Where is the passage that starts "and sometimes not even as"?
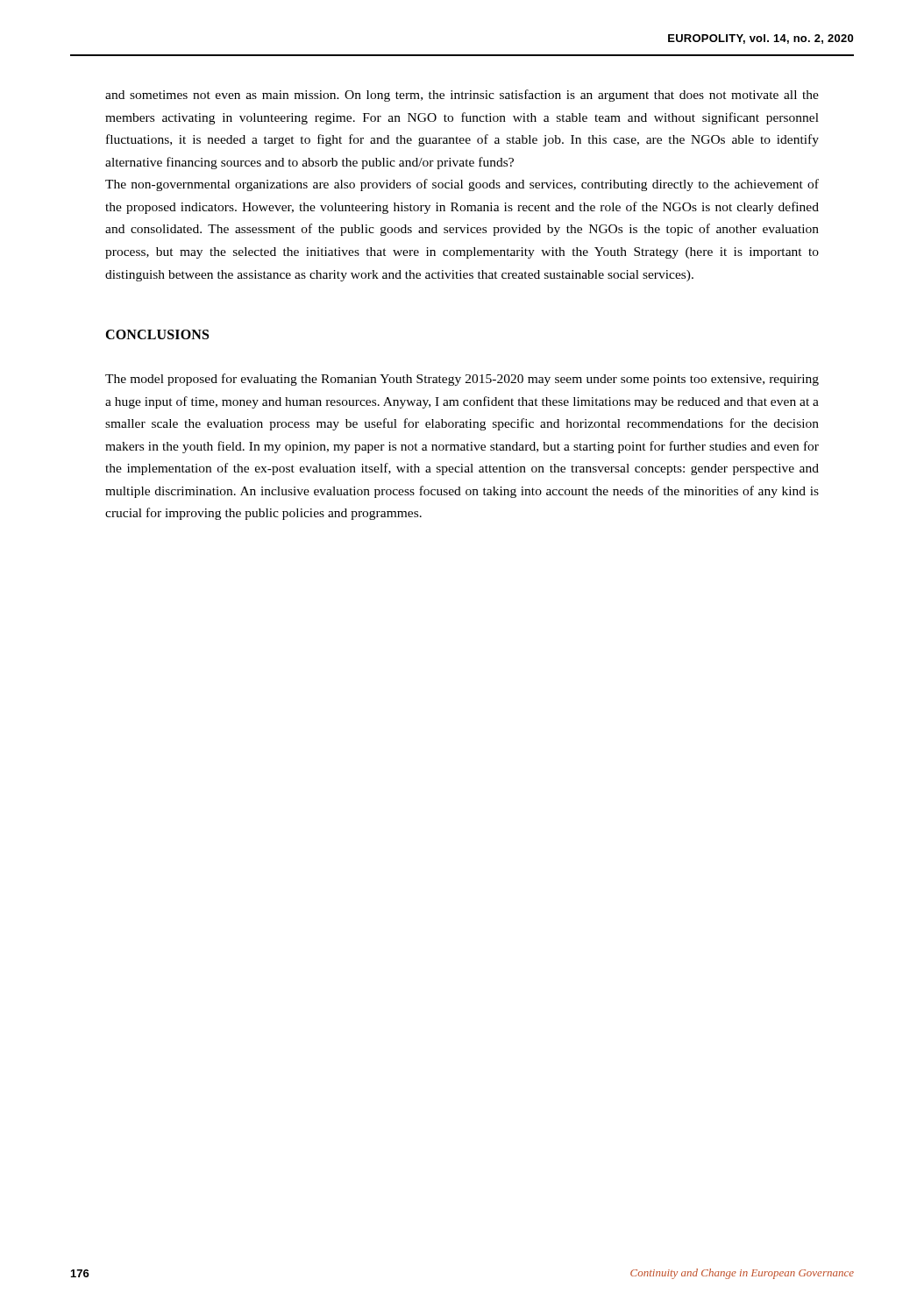This screenshot has height=1315, width=924. click(462, 184)
